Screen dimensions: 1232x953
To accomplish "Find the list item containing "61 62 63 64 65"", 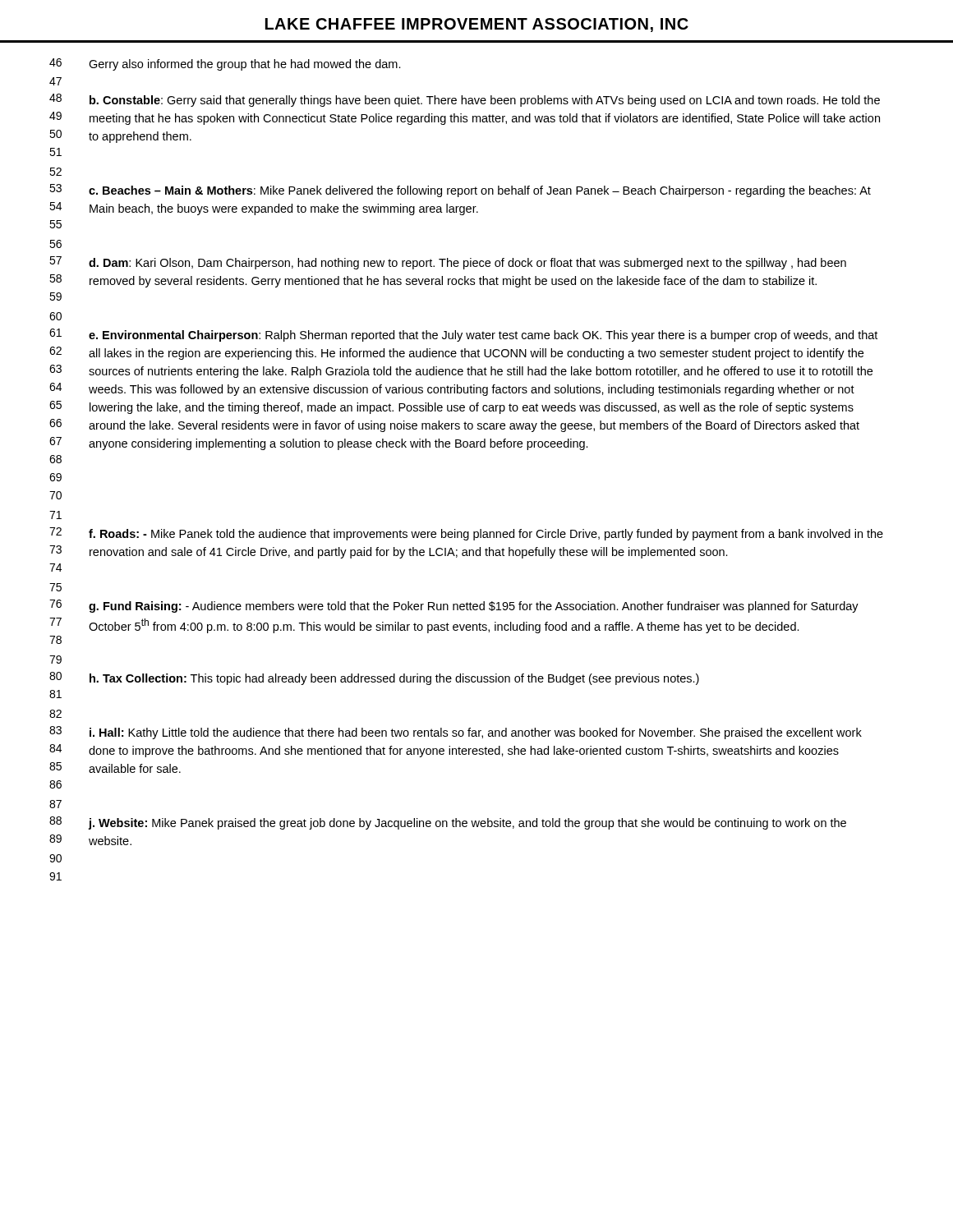I will click(468, 416).
